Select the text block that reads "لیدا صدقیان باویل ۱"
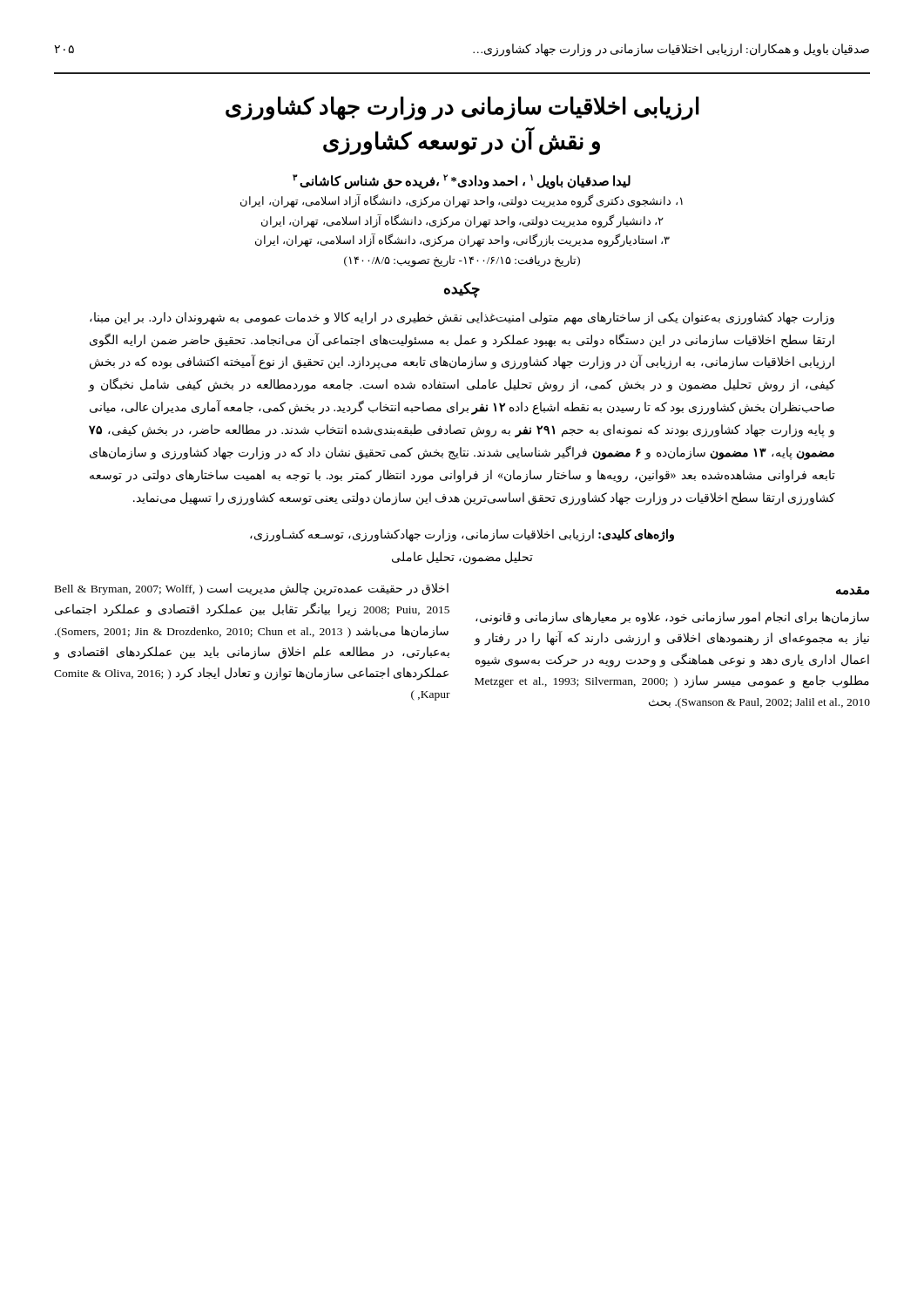This screenshot has height=1307, width=924. click(462, 220)
